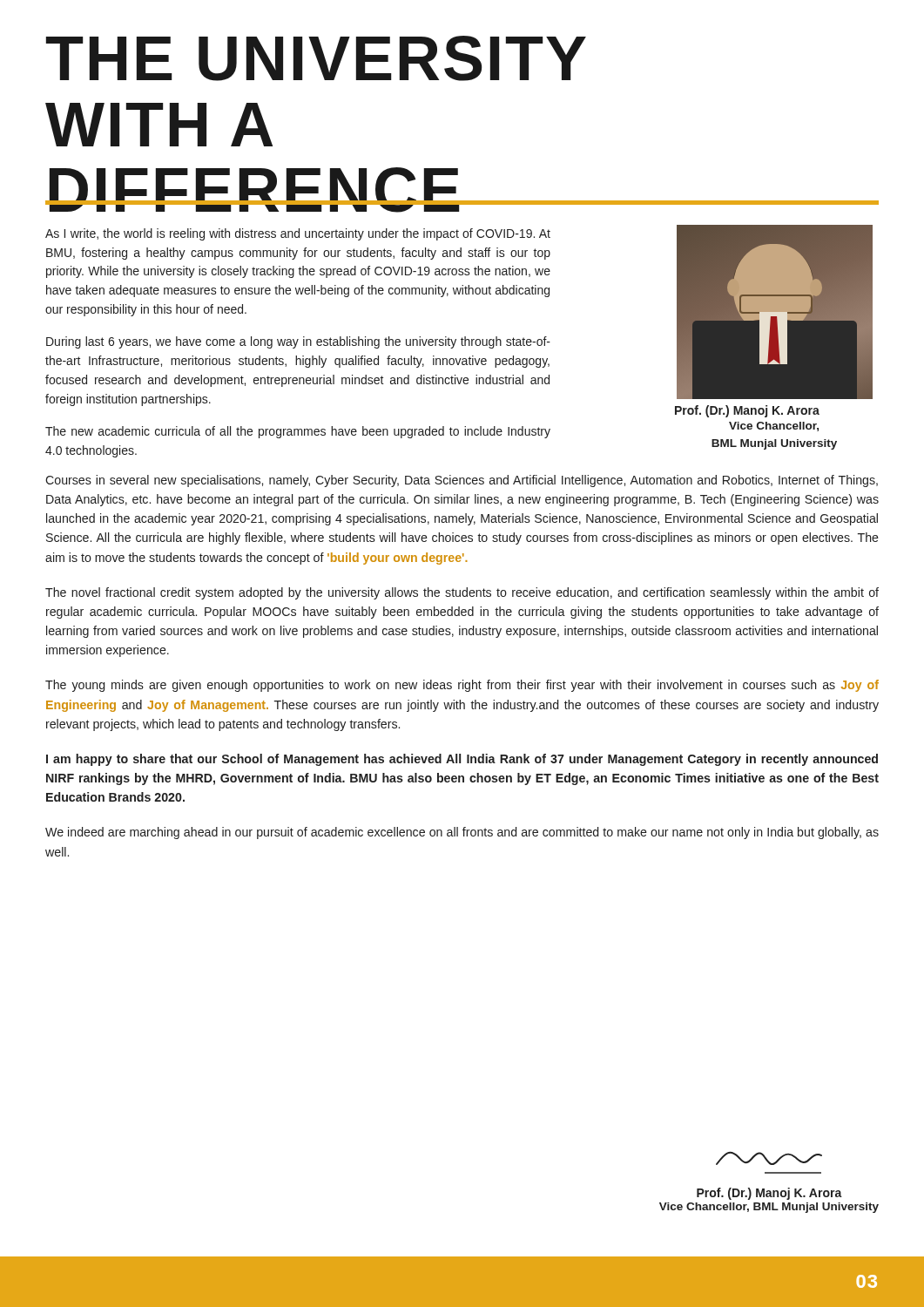Click on the caption that says "Prof. (Dr.) Manoj K. Arora"
Screen dimensions: 1307x924
coord(774,427)
